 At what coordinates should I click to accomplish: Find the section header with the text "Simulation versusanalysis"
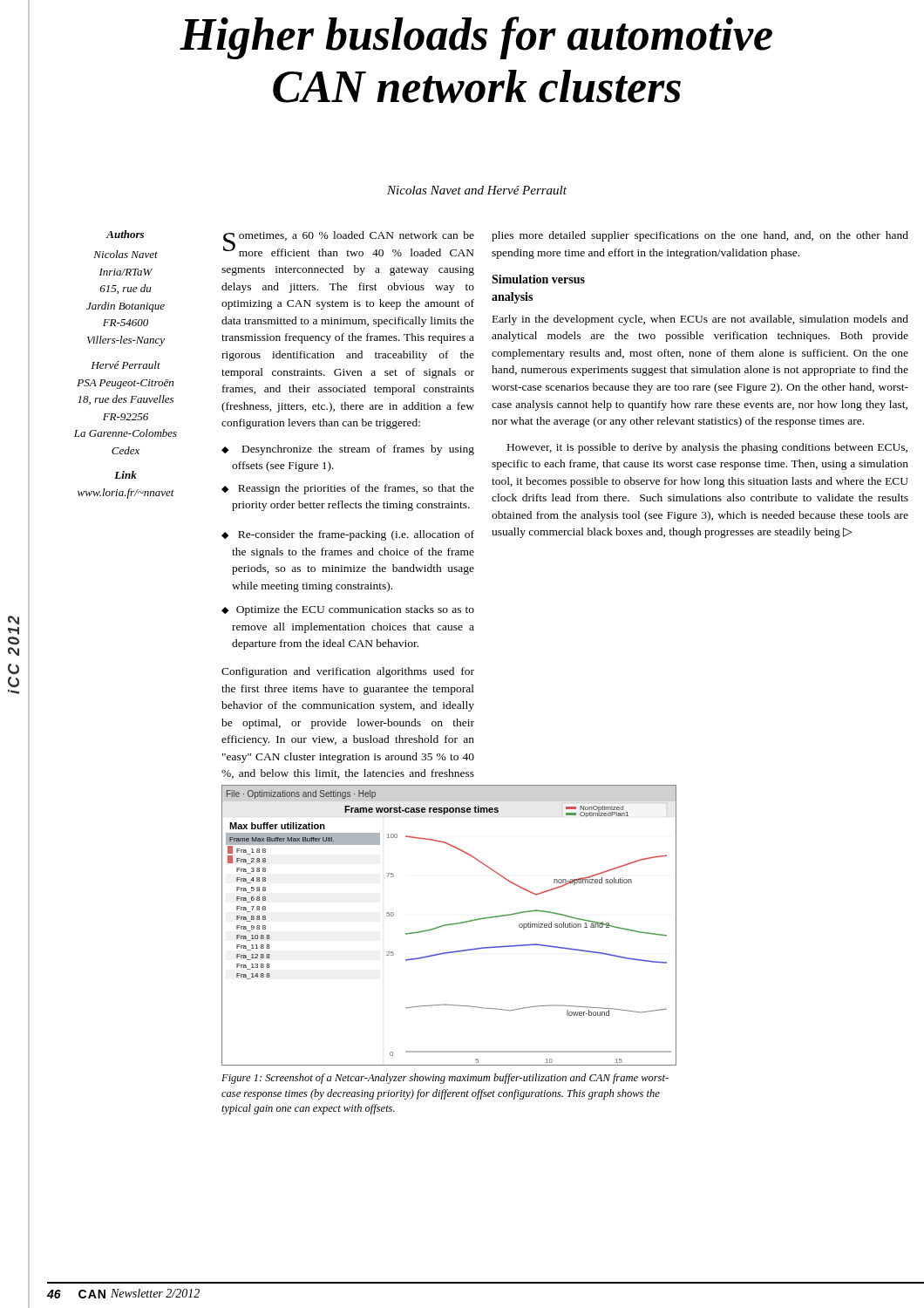538,288
